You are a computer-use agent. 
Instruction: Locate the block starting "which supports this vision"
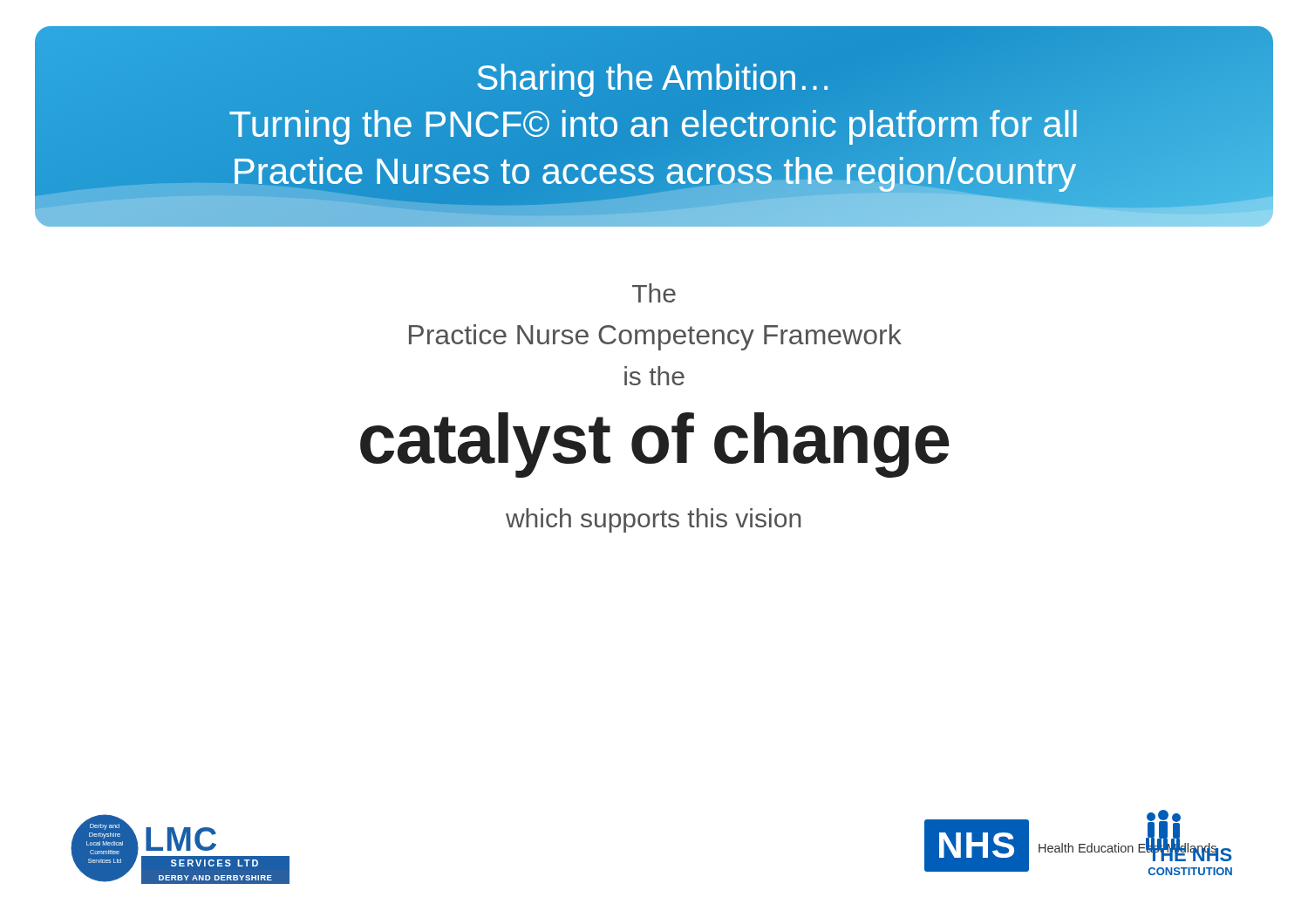(654, 518)
